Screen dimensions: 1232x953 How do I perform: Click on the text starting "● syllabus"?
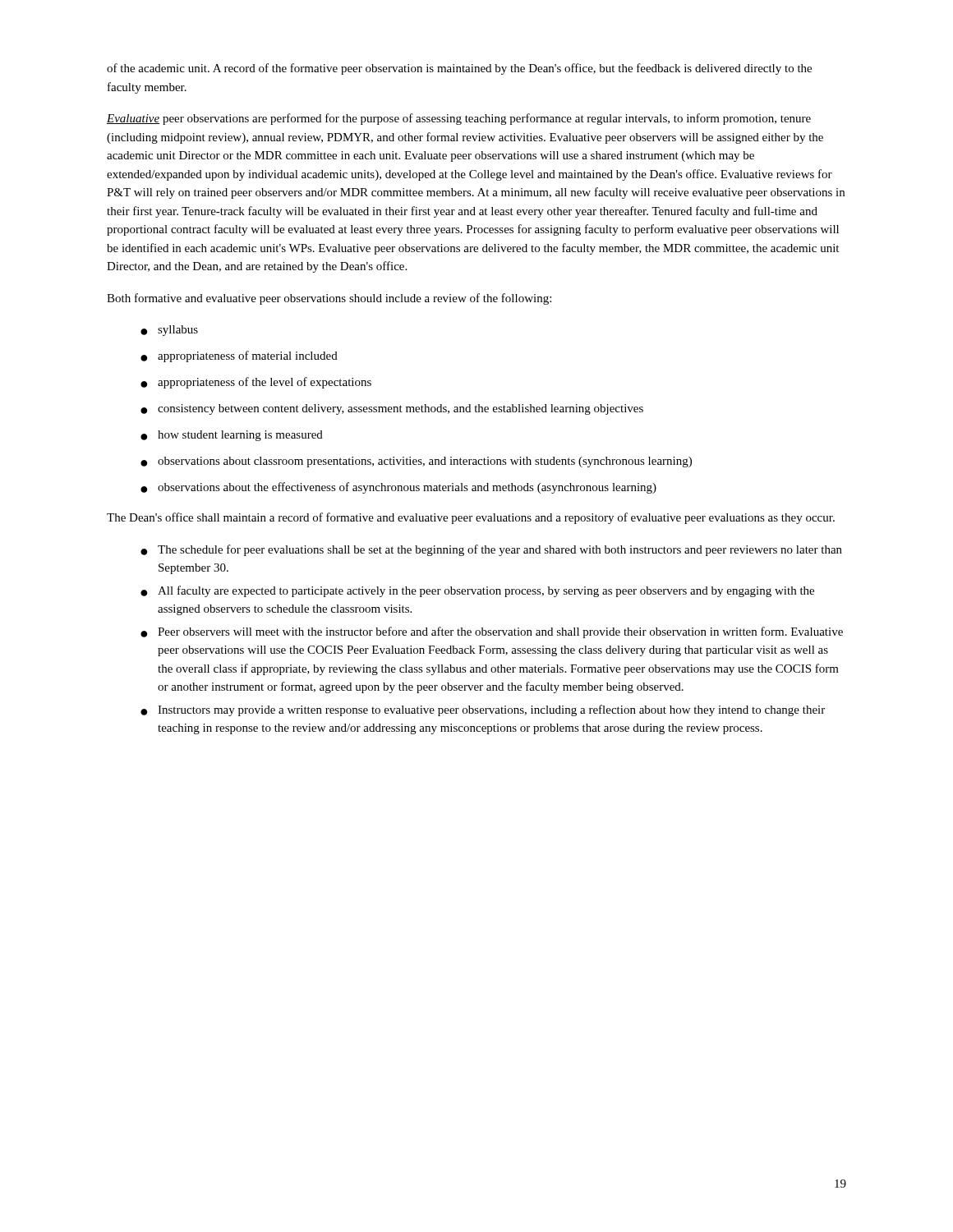169,331
